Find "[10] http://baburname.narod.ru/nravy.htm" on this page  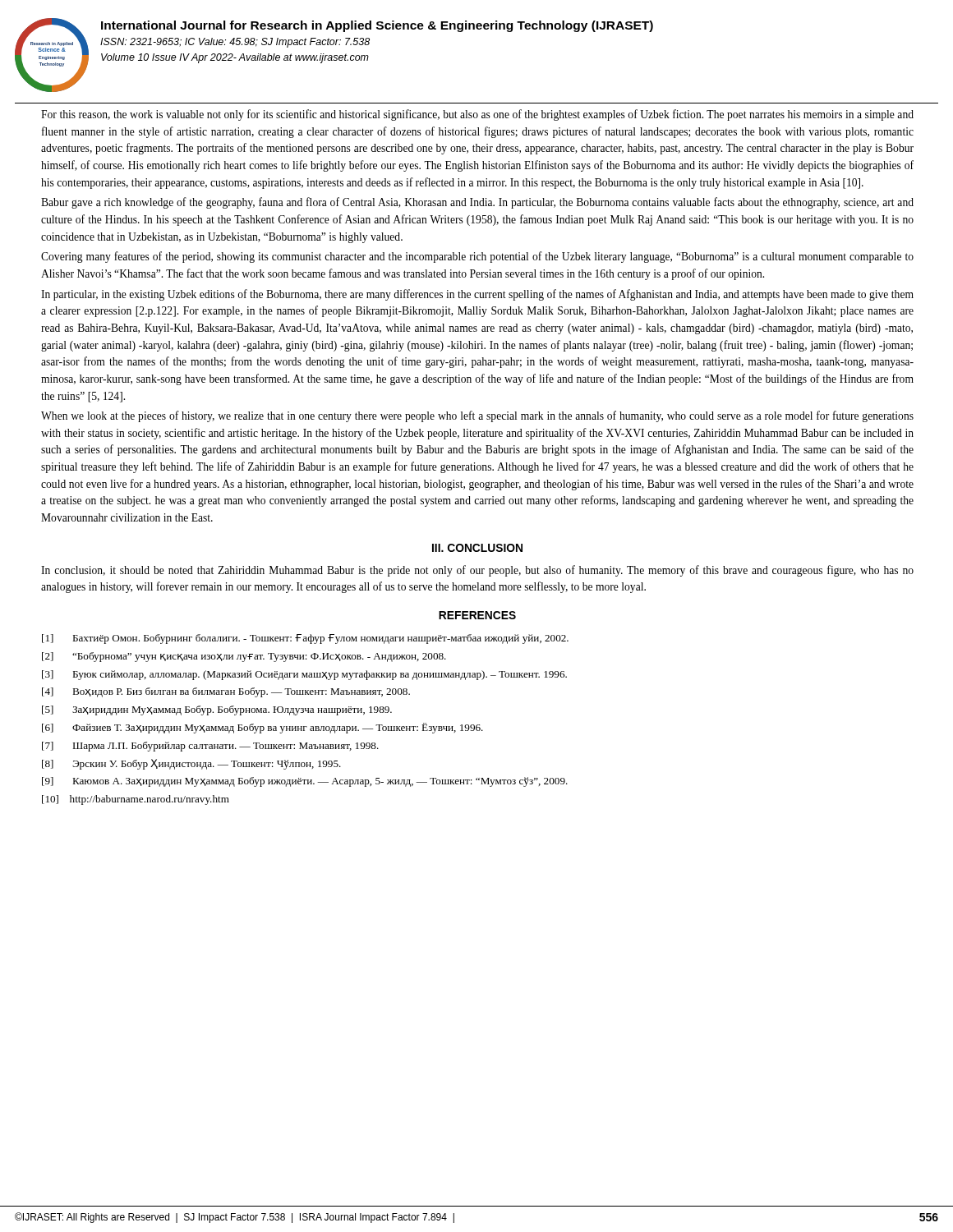[135, 799]
